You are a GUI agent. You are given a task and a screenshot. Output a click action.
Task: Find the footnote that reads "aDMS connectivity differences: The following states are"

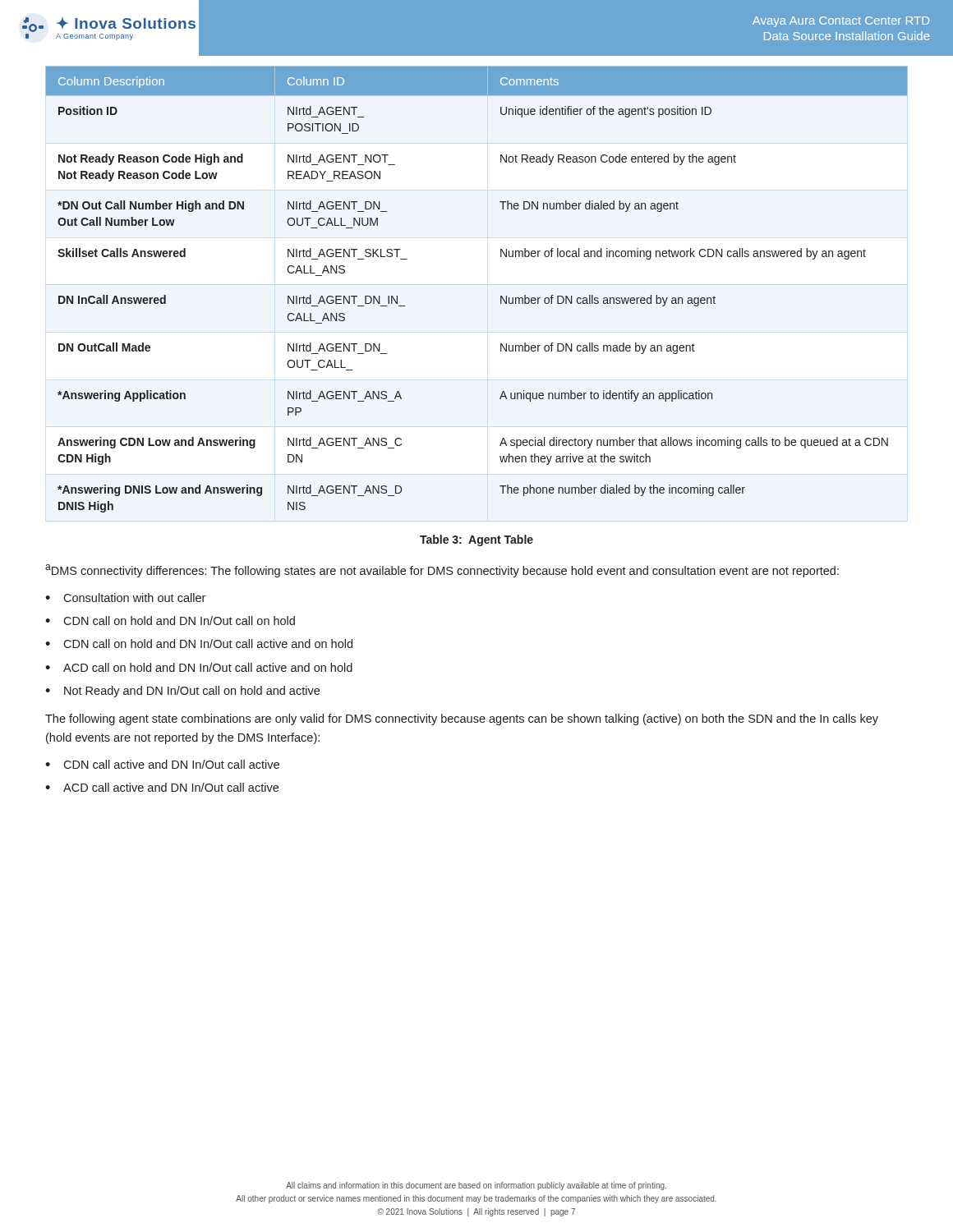[442, 569]
